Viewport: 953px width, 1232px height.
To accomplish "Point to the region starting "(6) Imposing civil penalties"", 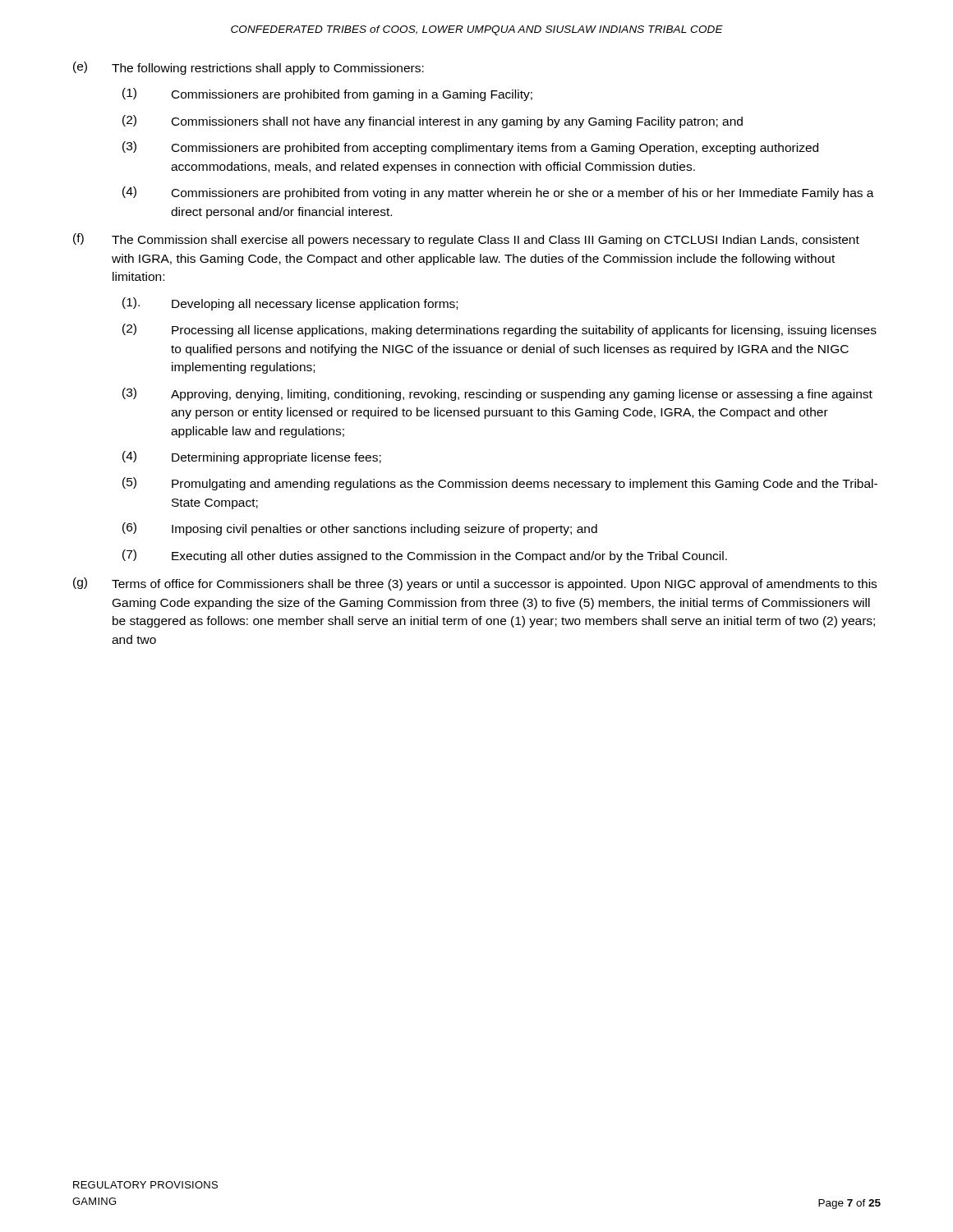I will tap(501, 529).
